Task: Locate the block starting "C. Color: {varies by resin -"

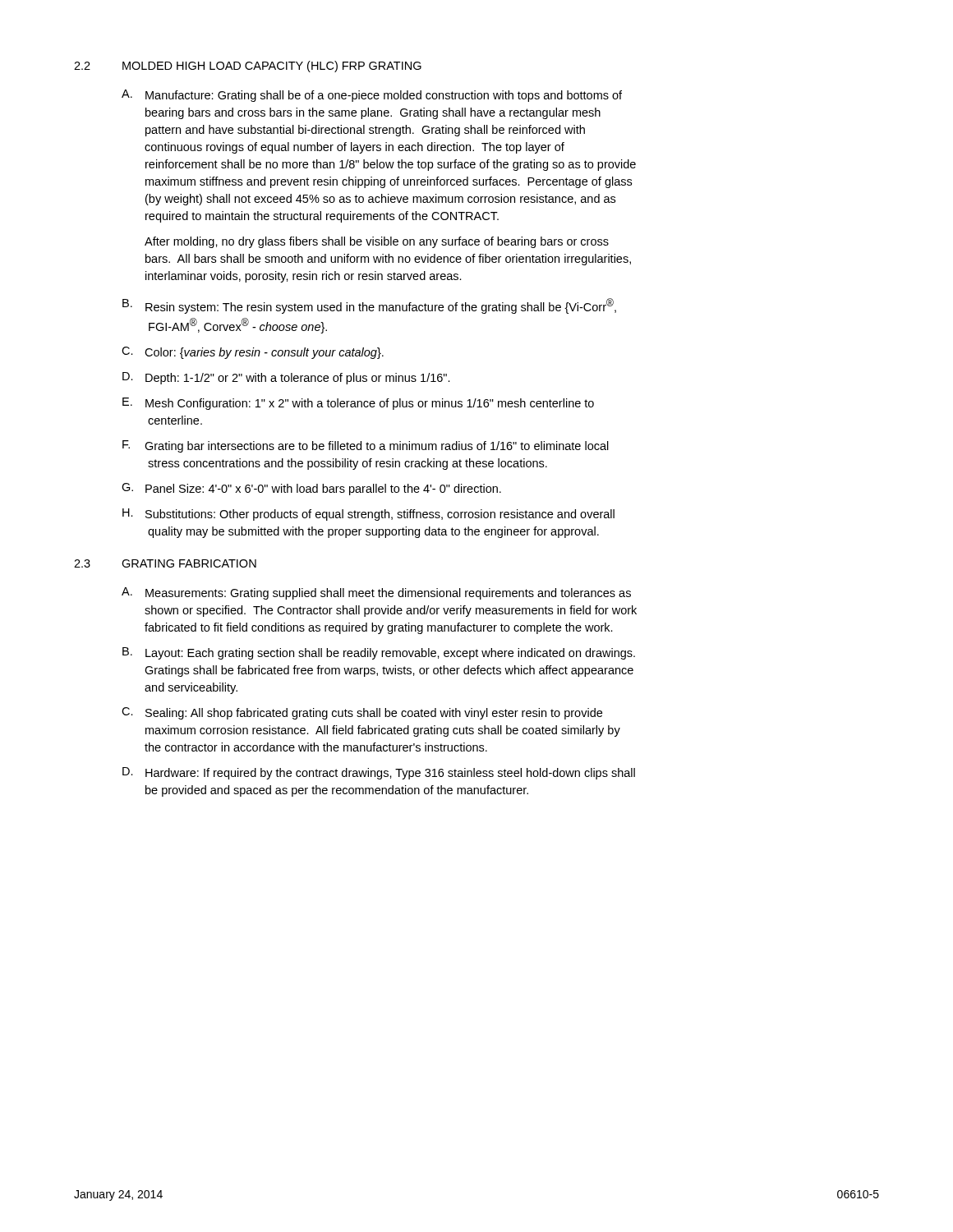Action: click(x=253, y=353)
